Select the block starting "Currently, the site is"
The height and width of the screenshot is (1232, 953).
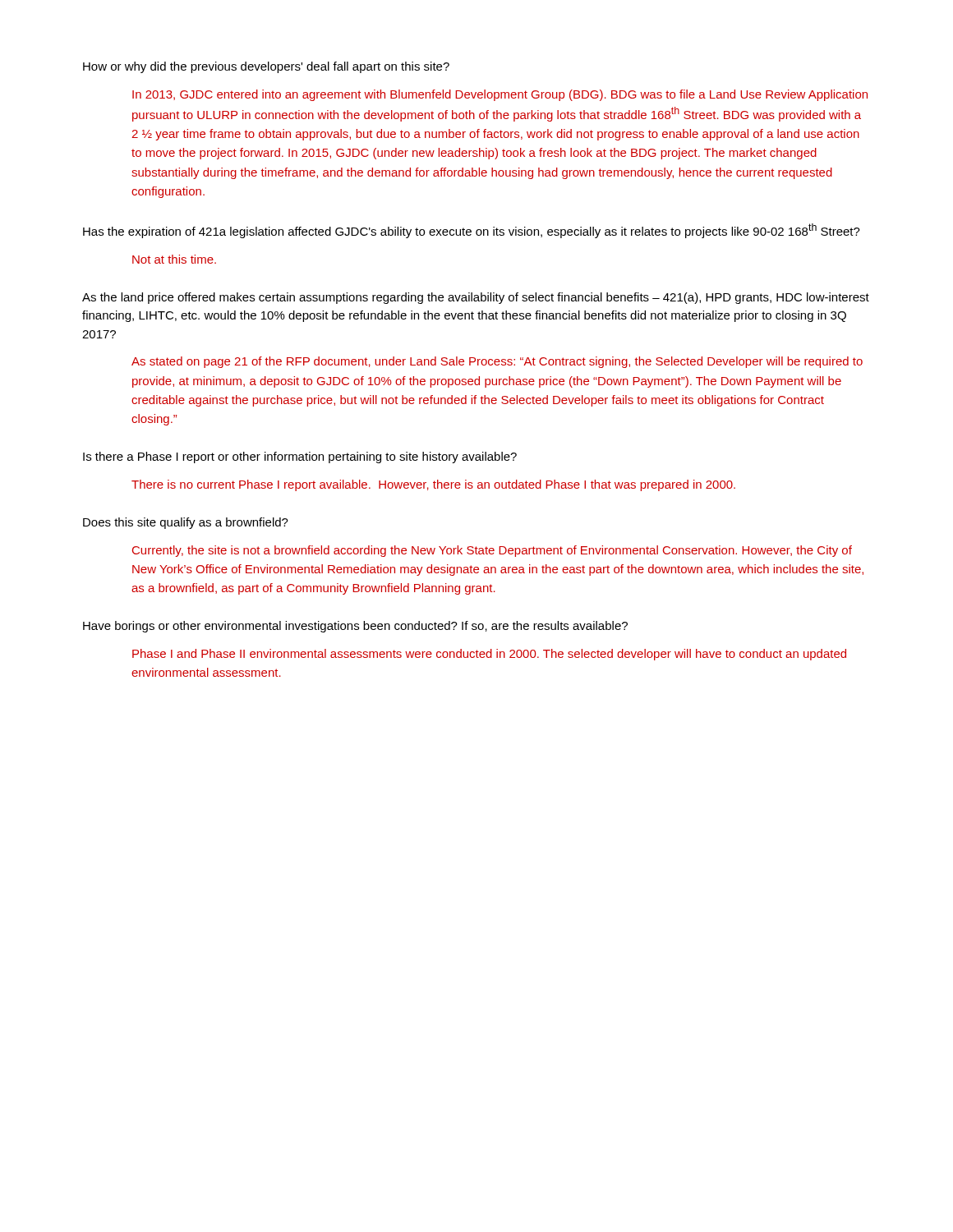(x=498, y=569)
